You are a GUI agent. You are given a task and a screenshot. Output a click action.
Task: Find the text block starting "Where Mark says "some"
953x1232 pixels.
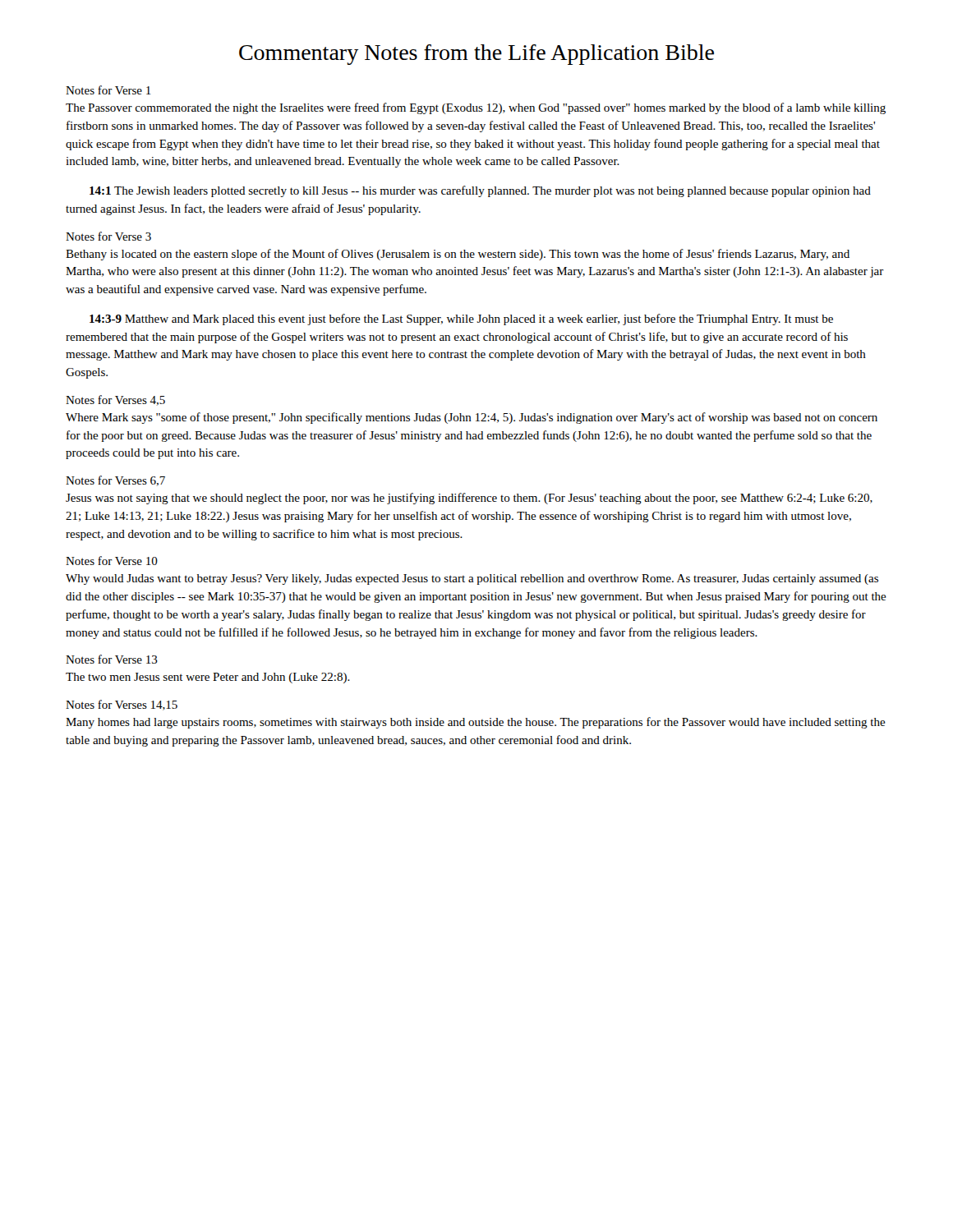[x=472, y=435]
